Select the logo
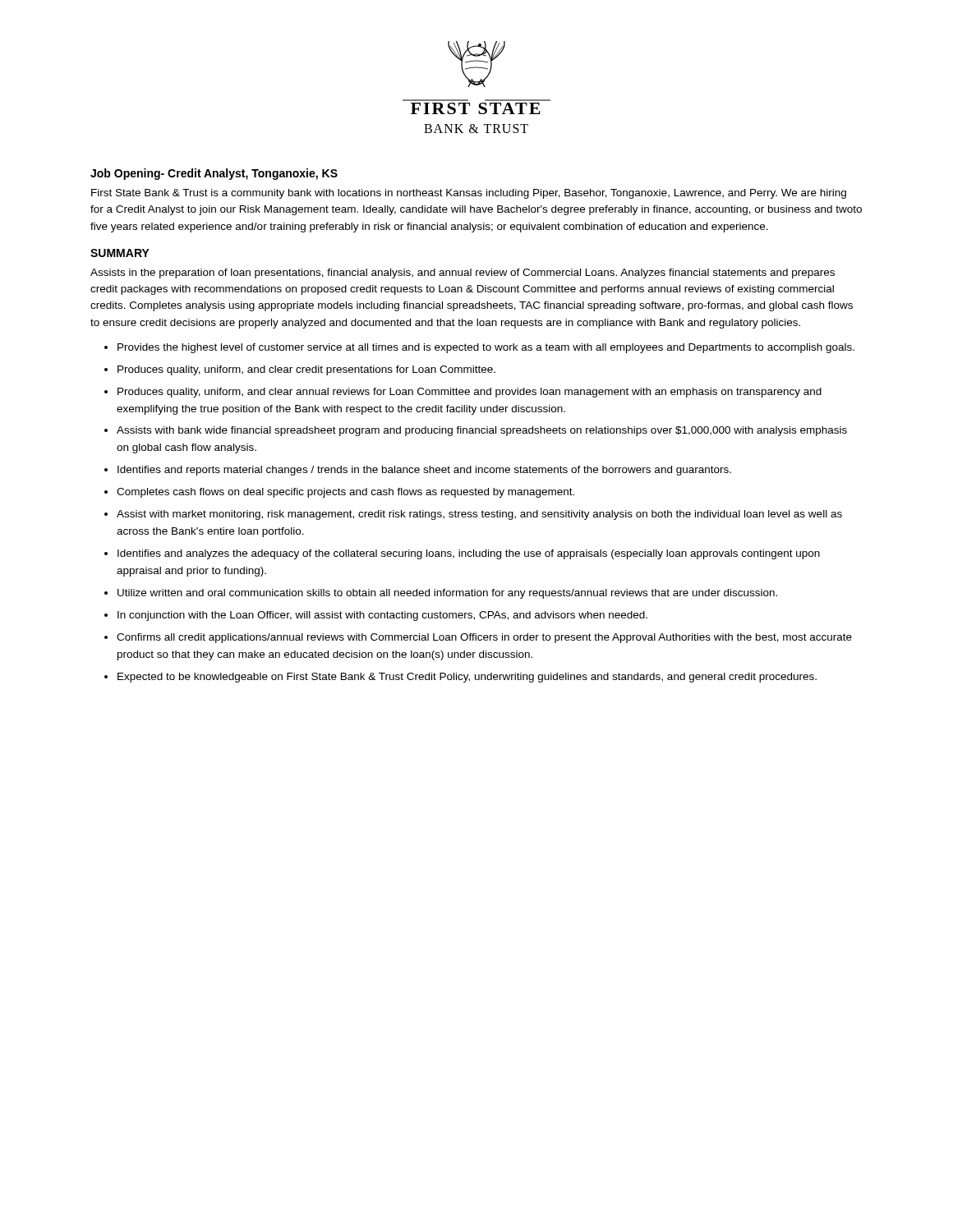The width and height of the screenshot is (953, 1232). pyautogui.click(x=476, y=92)
